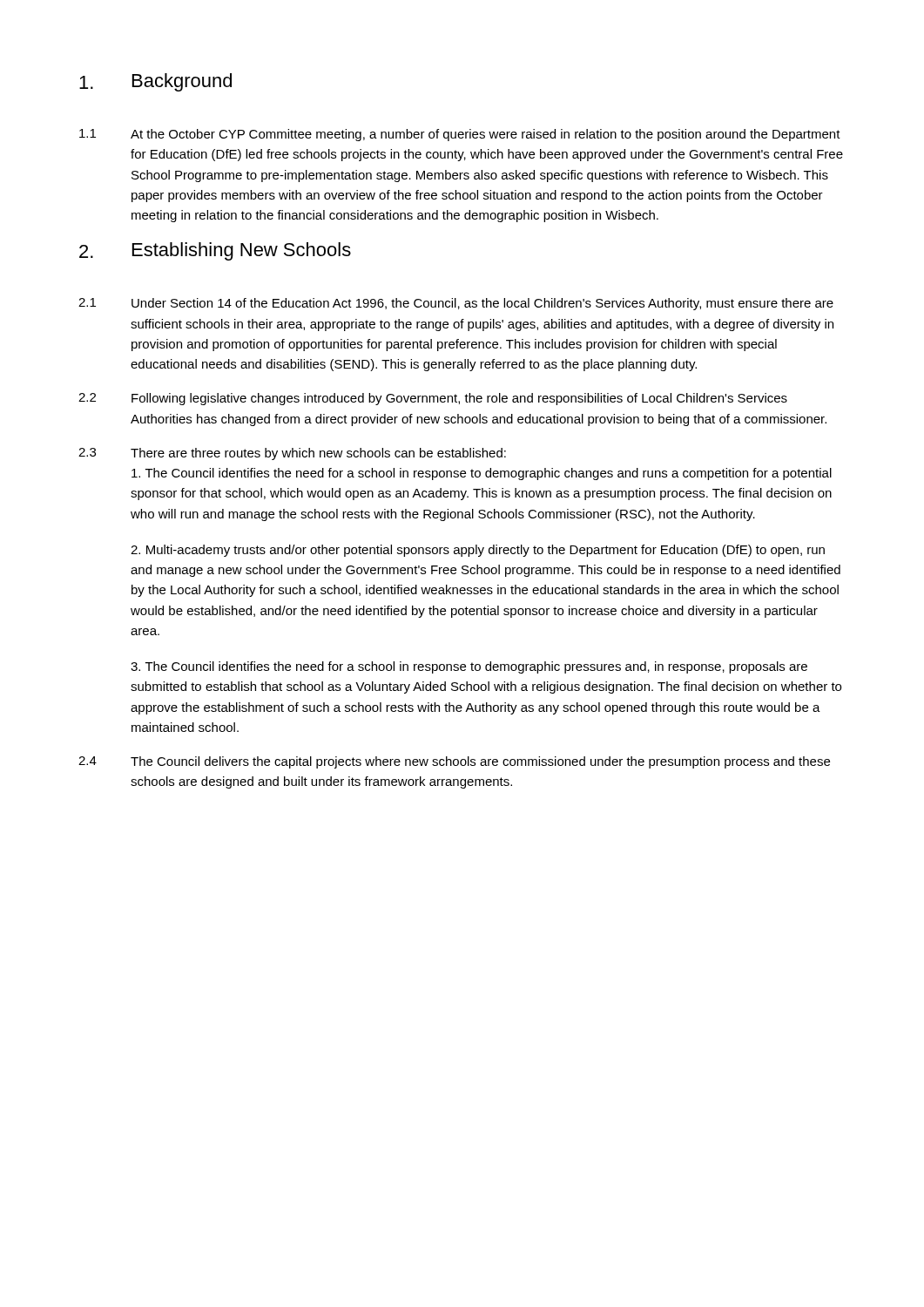
Task: Locate the text "Establishing New Schools"
Action: (x=241, y=250)
